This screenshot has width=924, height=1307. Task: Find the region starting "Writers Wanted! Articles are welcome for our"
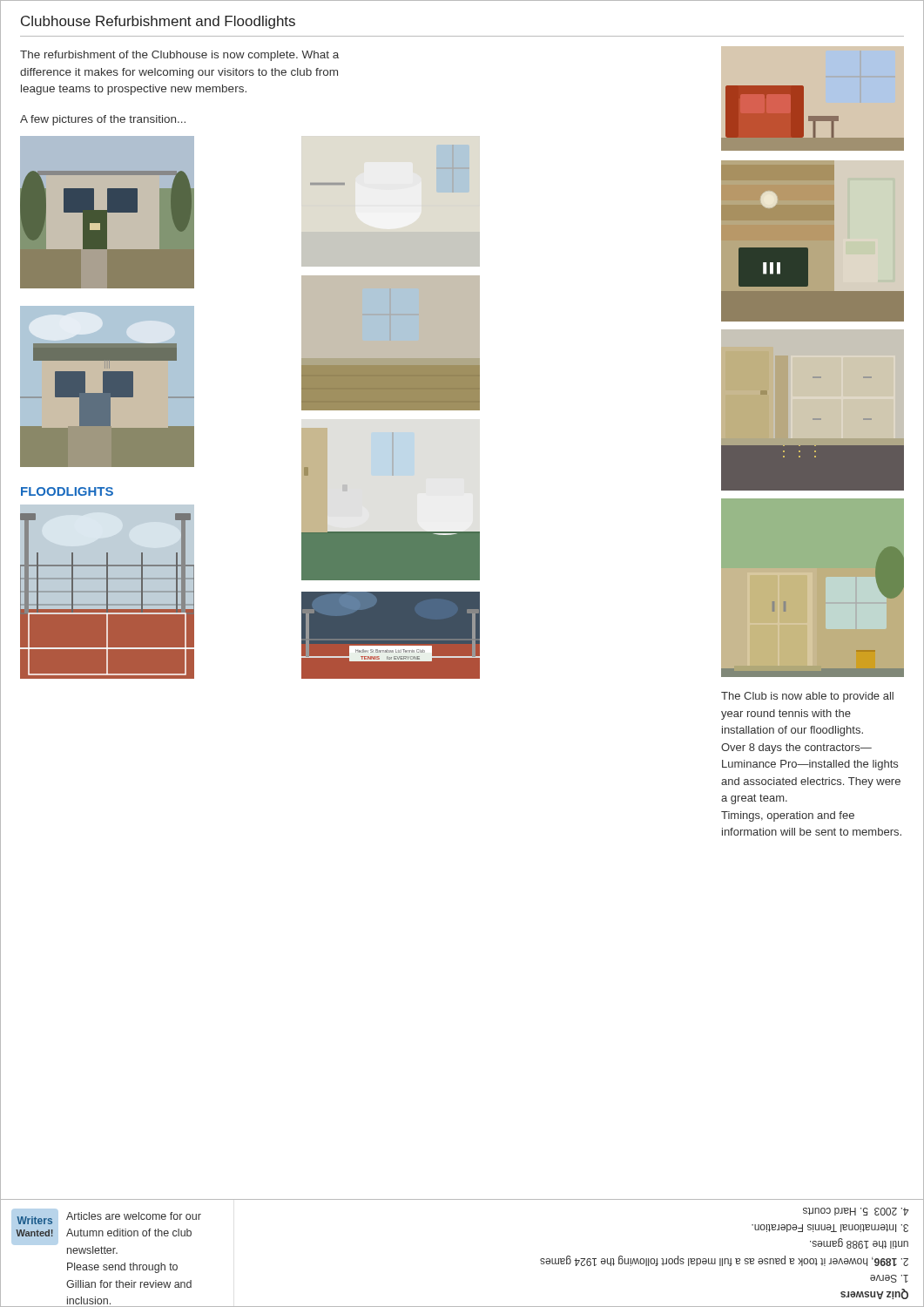tap(117, 1257)
